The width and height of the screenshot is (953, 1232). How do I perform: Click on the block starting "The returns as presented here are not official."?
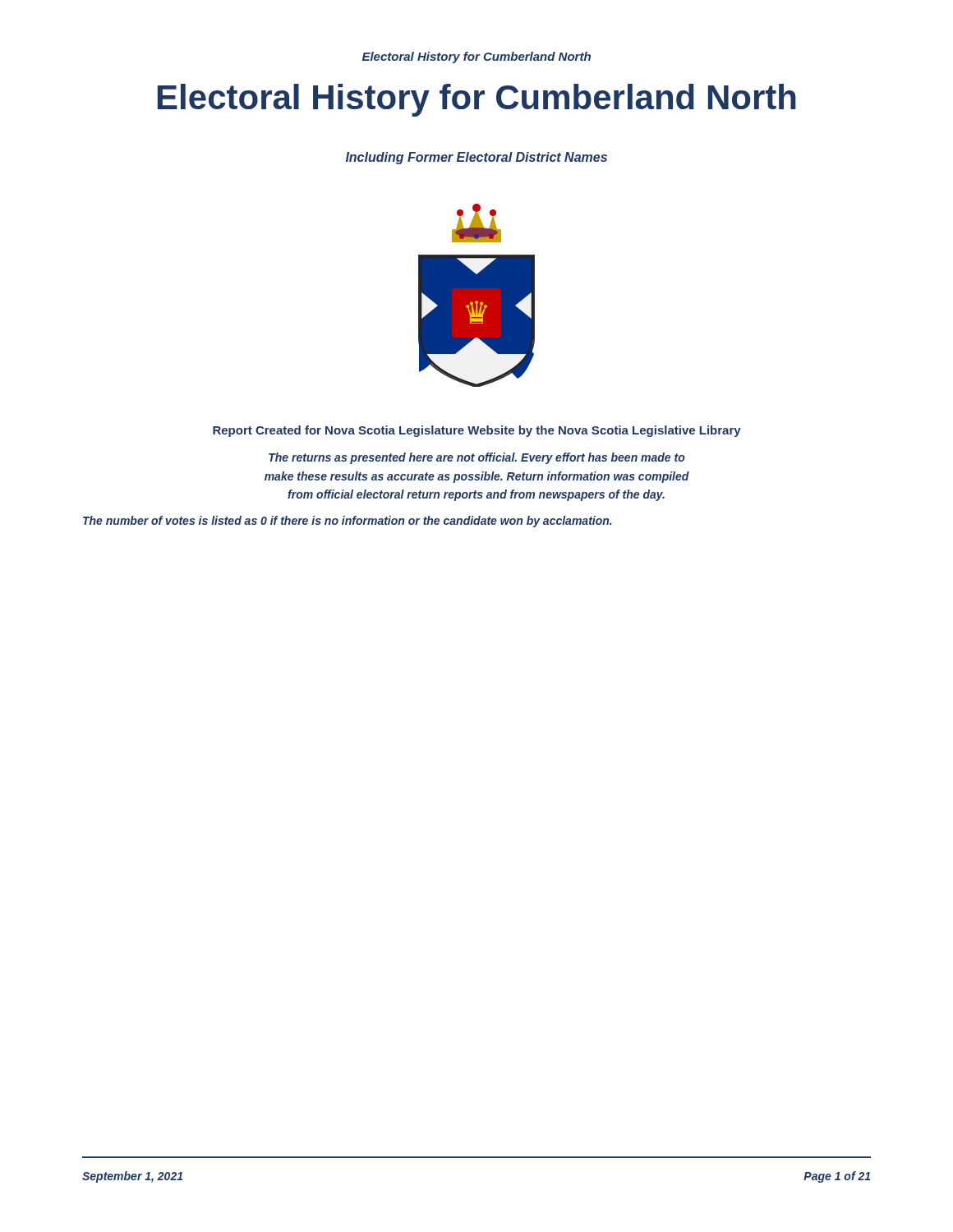pos(476,476)
